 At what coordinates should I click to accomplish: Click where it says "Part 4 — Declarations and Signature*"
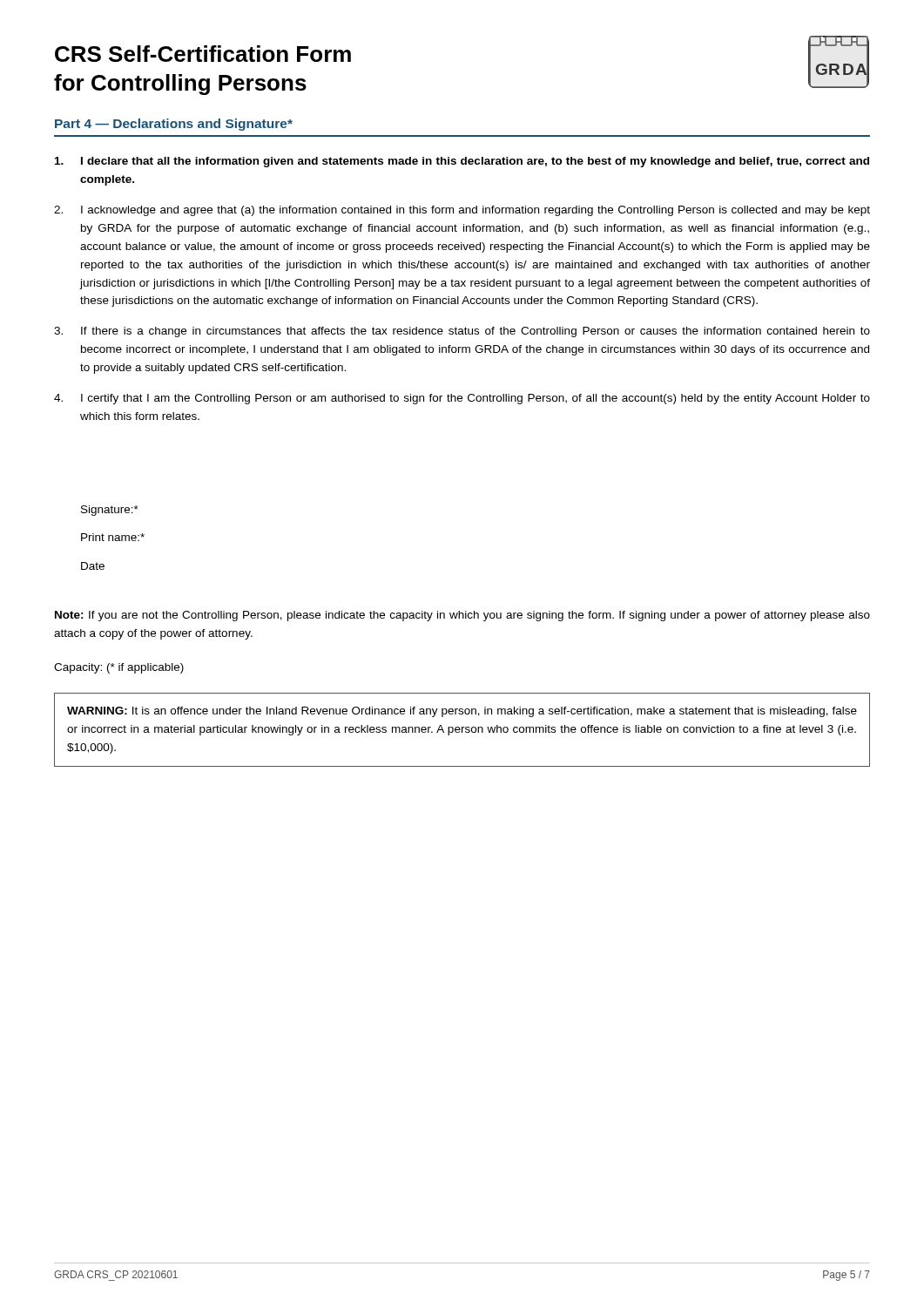pos(173,123)
